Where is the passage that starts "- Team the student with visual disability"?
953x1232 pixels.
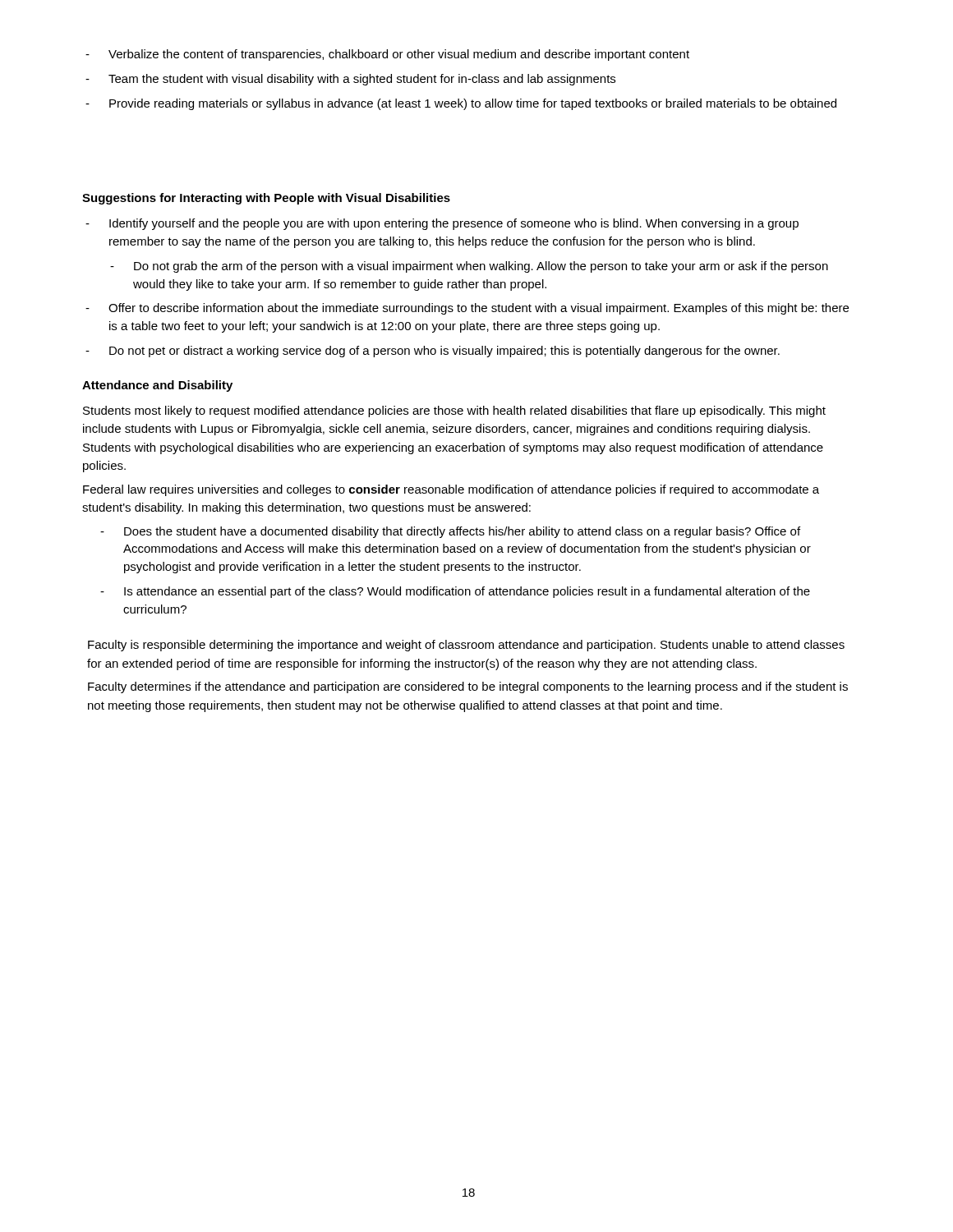click(x=468, y=79)
